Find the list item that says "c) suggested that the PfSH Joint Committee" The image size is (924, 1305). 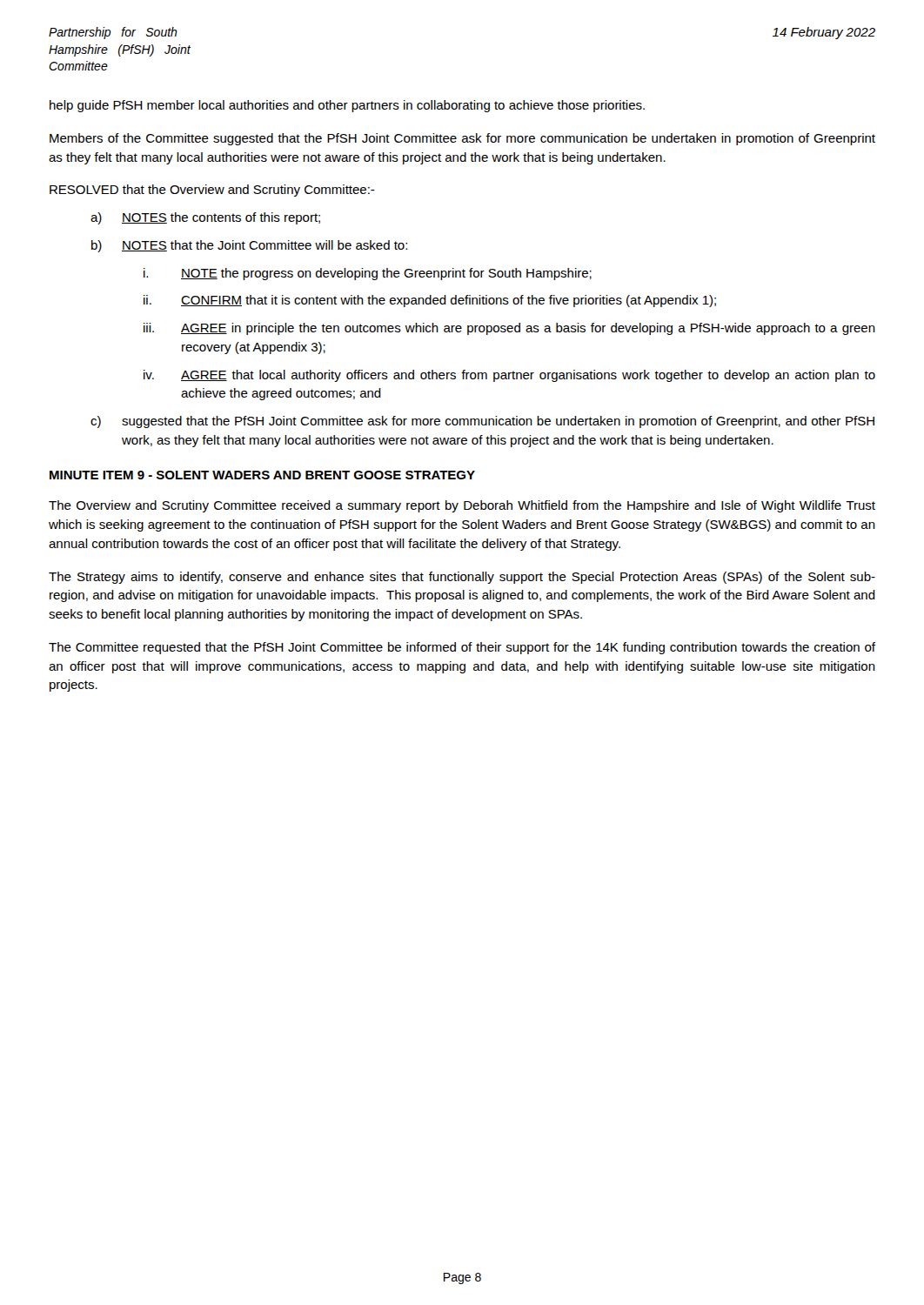(483, 430)
